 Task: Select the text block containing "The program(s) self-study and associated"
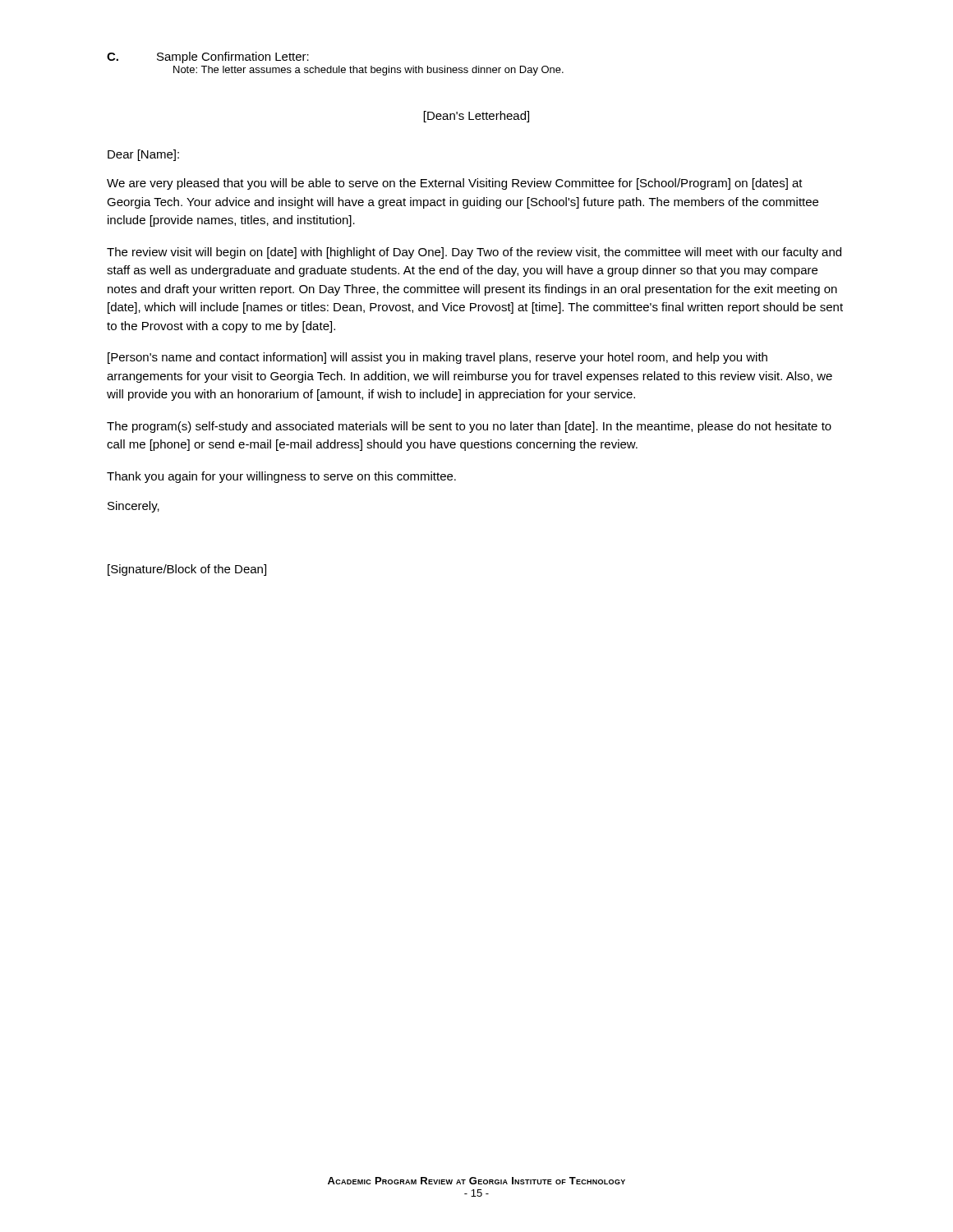click(x=469, y=435)
